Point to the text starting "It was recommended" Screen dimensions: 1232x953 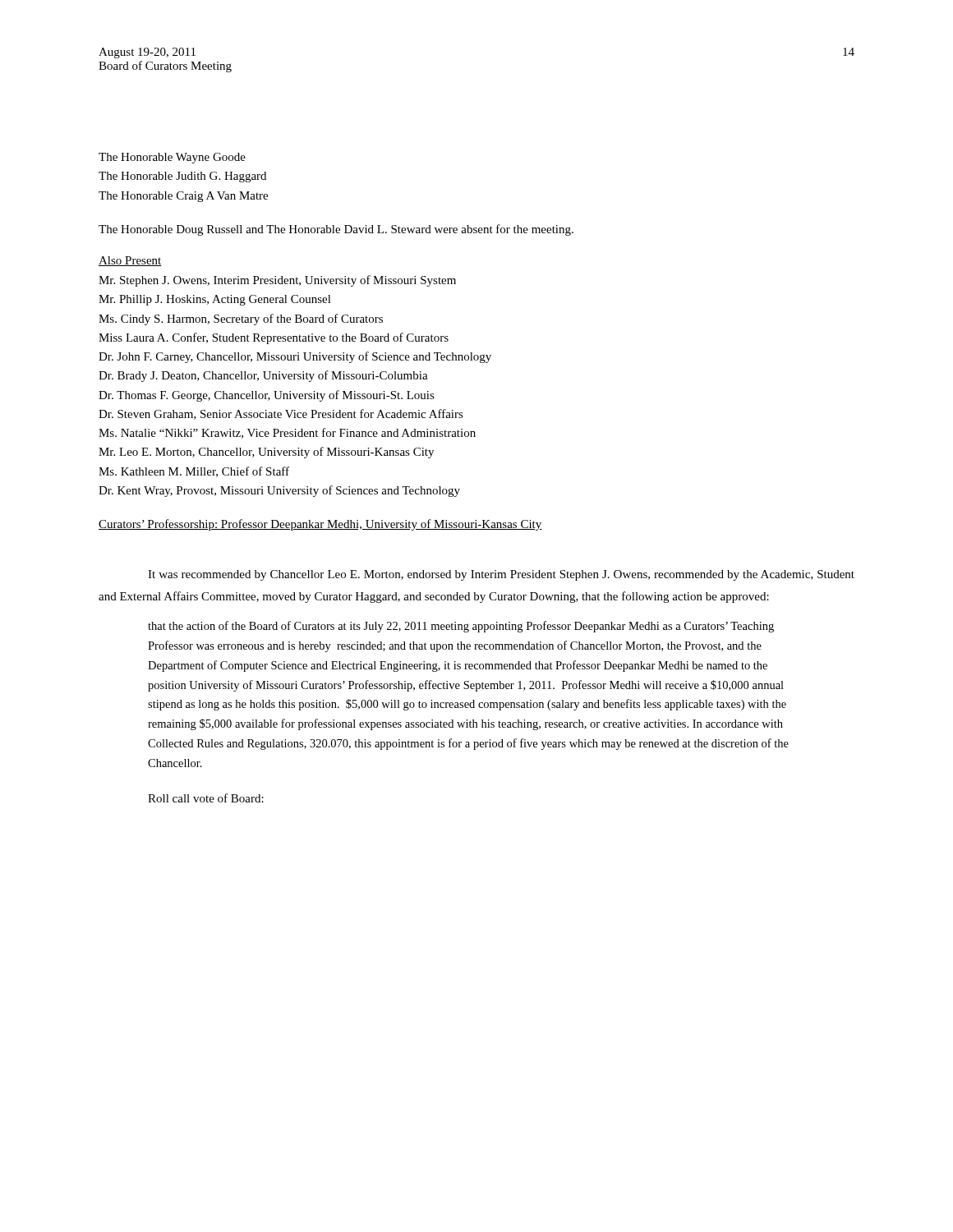click(x=476, y=585)
